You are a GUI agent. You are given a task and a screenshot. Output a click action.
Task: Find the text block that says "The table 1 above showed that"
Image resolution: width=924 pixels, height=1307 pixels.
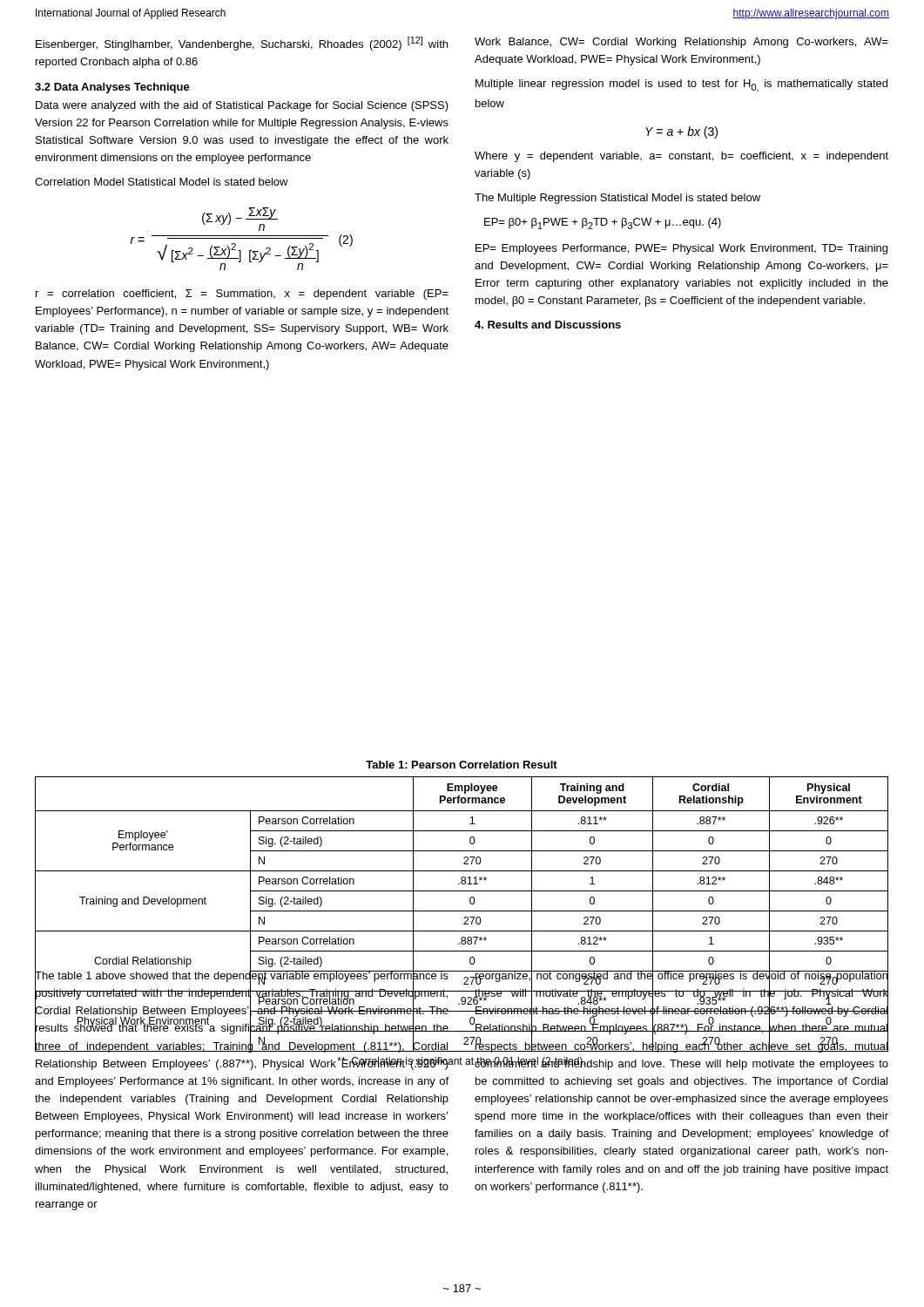point(242,1090)
